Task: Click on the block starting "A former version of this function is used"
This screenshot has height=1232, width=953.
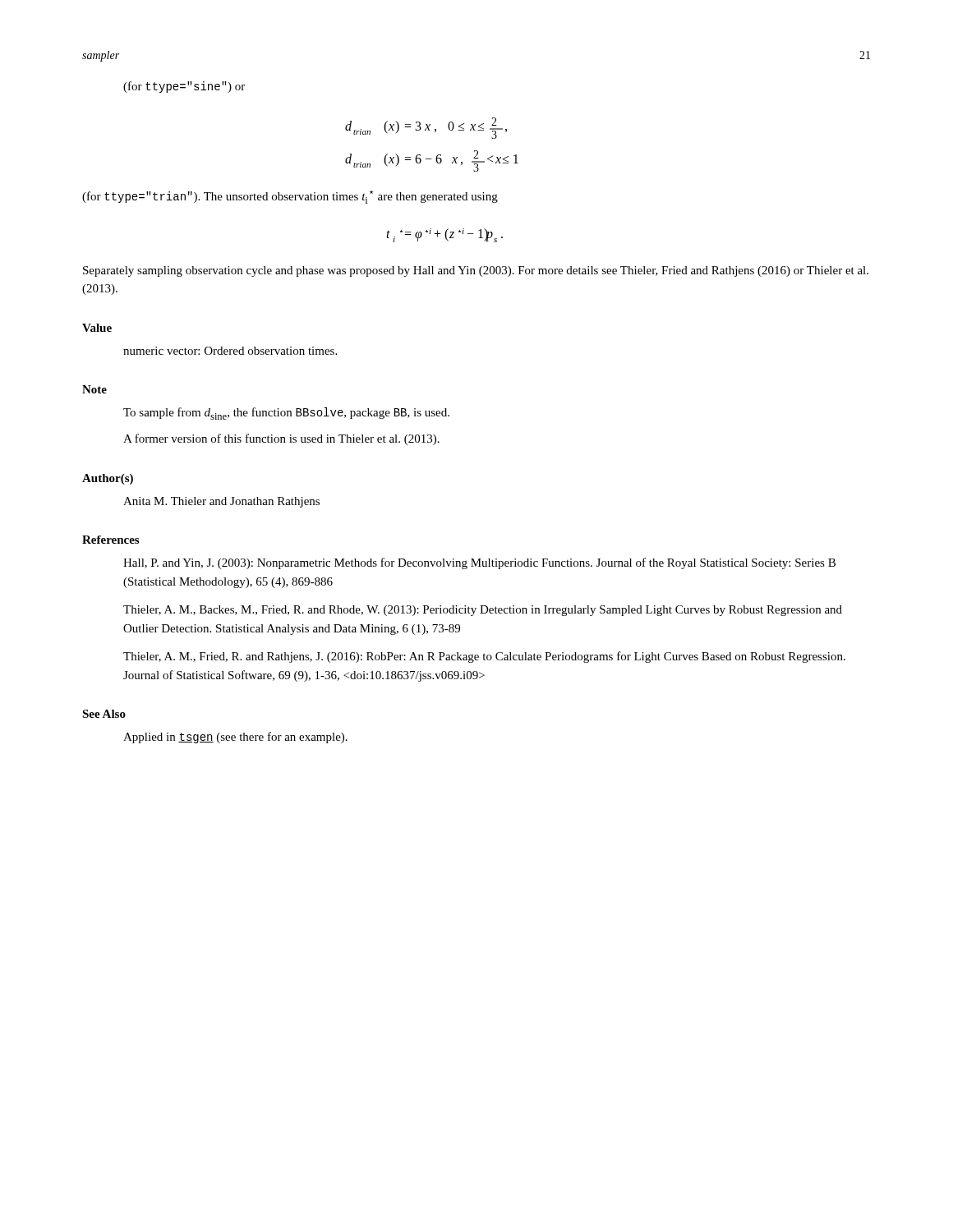Action: click(282, 439)
